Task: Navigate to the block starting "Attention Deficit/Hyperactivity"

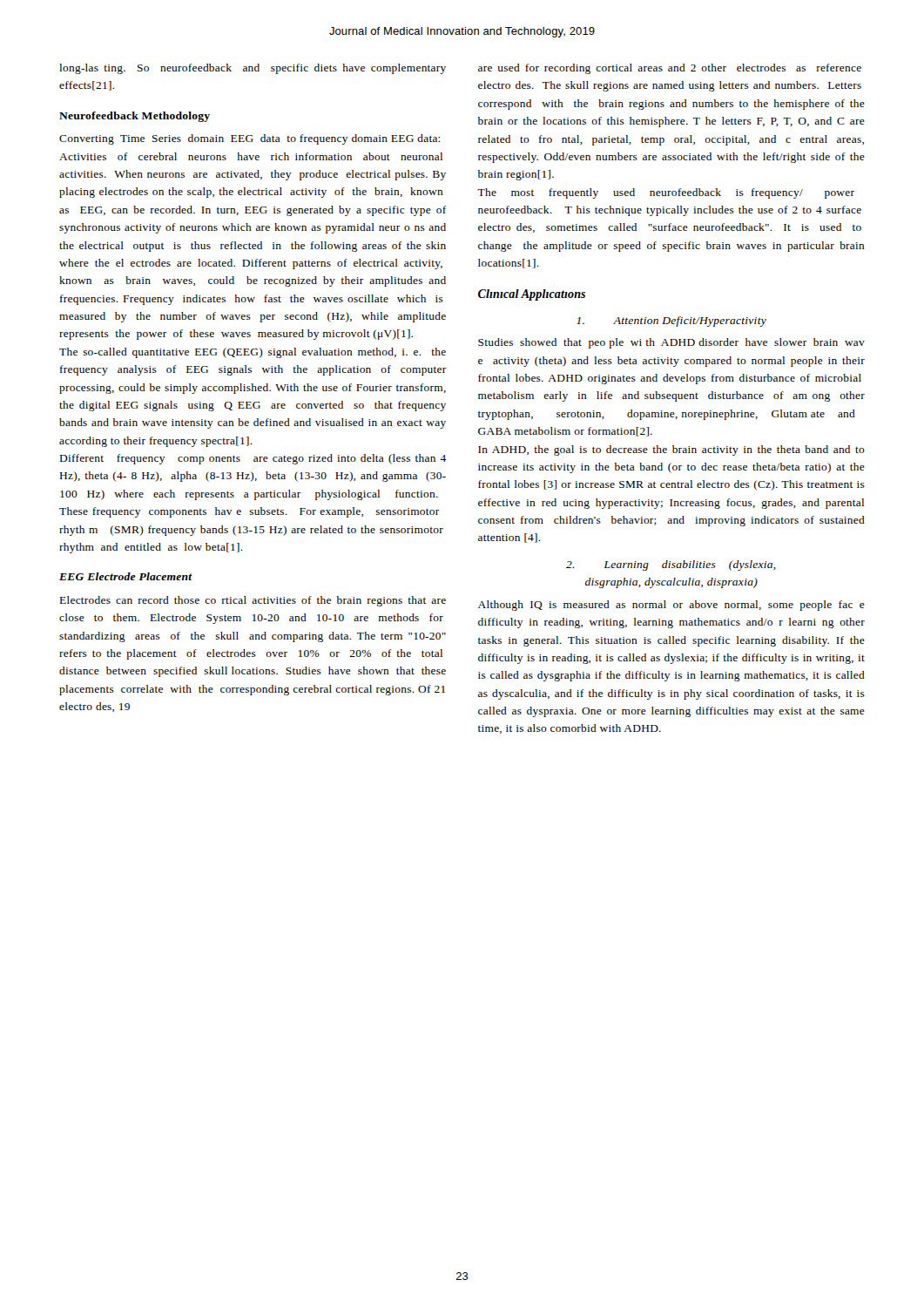Action: point(671,320)
